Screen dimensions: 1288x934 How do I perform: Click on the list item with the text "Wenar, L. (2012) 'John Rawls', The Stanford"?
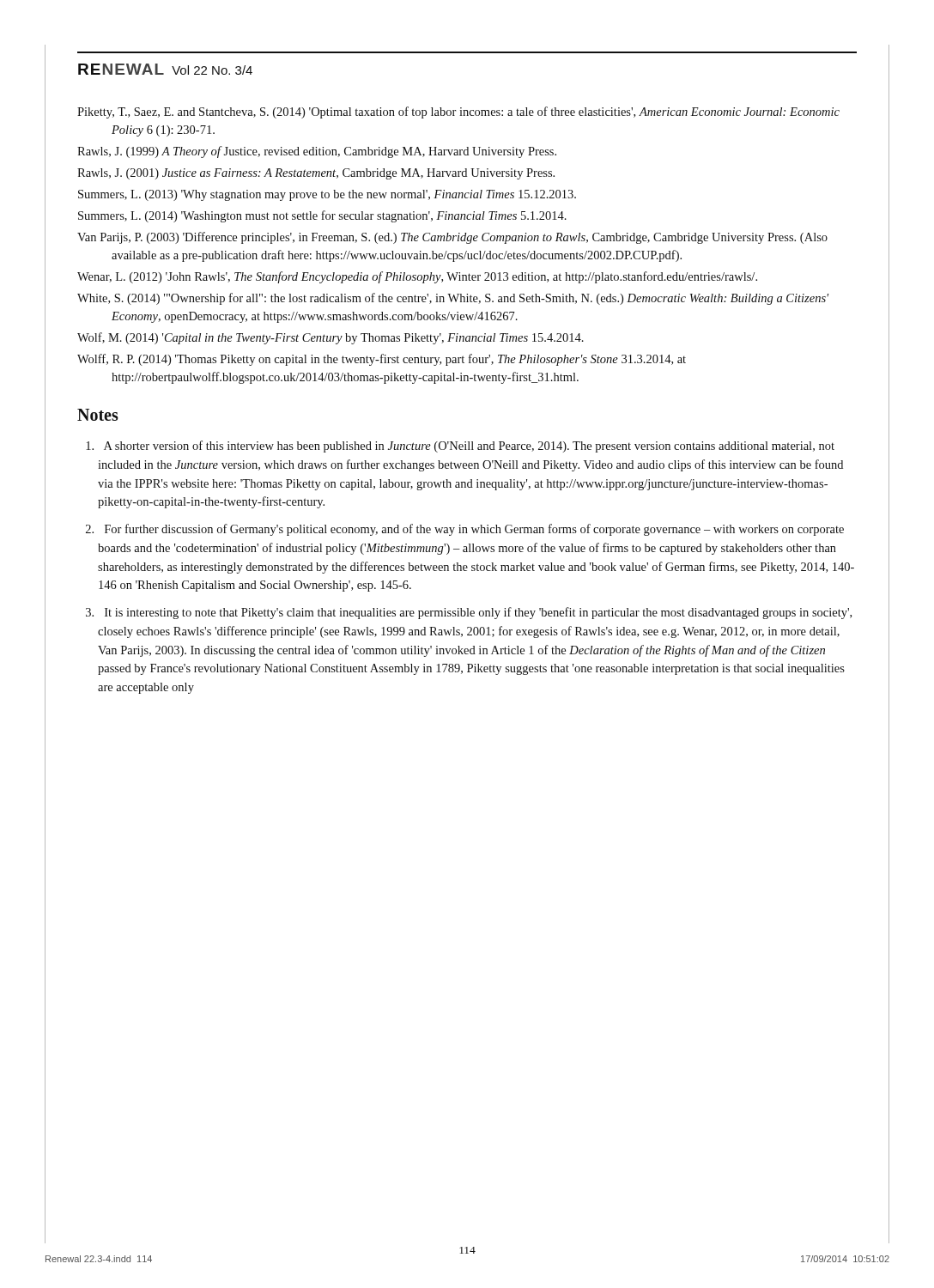[x=418, y=277]
